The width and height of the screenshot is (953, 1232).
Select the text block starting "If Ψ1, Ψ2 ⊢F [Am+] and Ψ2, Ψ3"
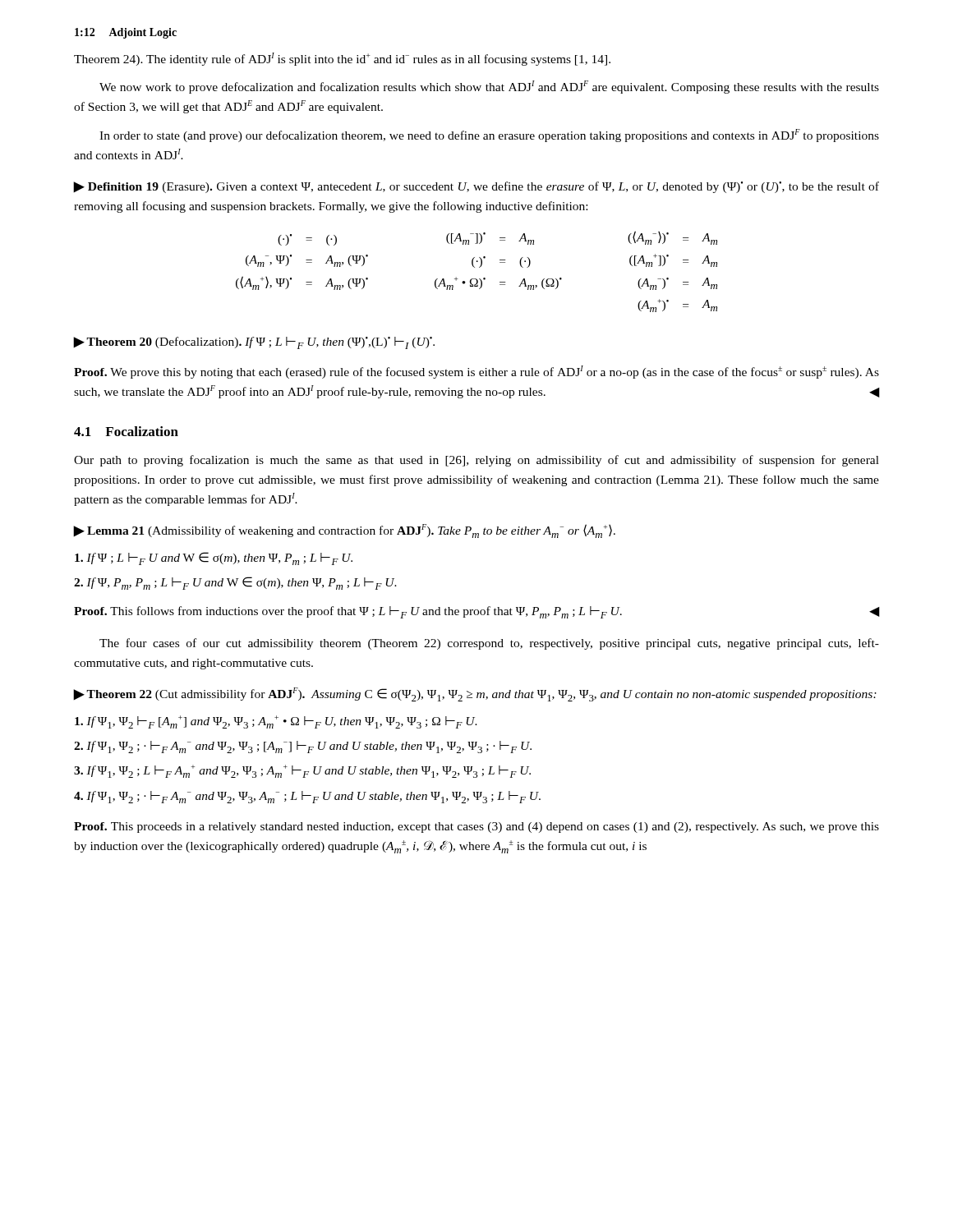[476, 722]
